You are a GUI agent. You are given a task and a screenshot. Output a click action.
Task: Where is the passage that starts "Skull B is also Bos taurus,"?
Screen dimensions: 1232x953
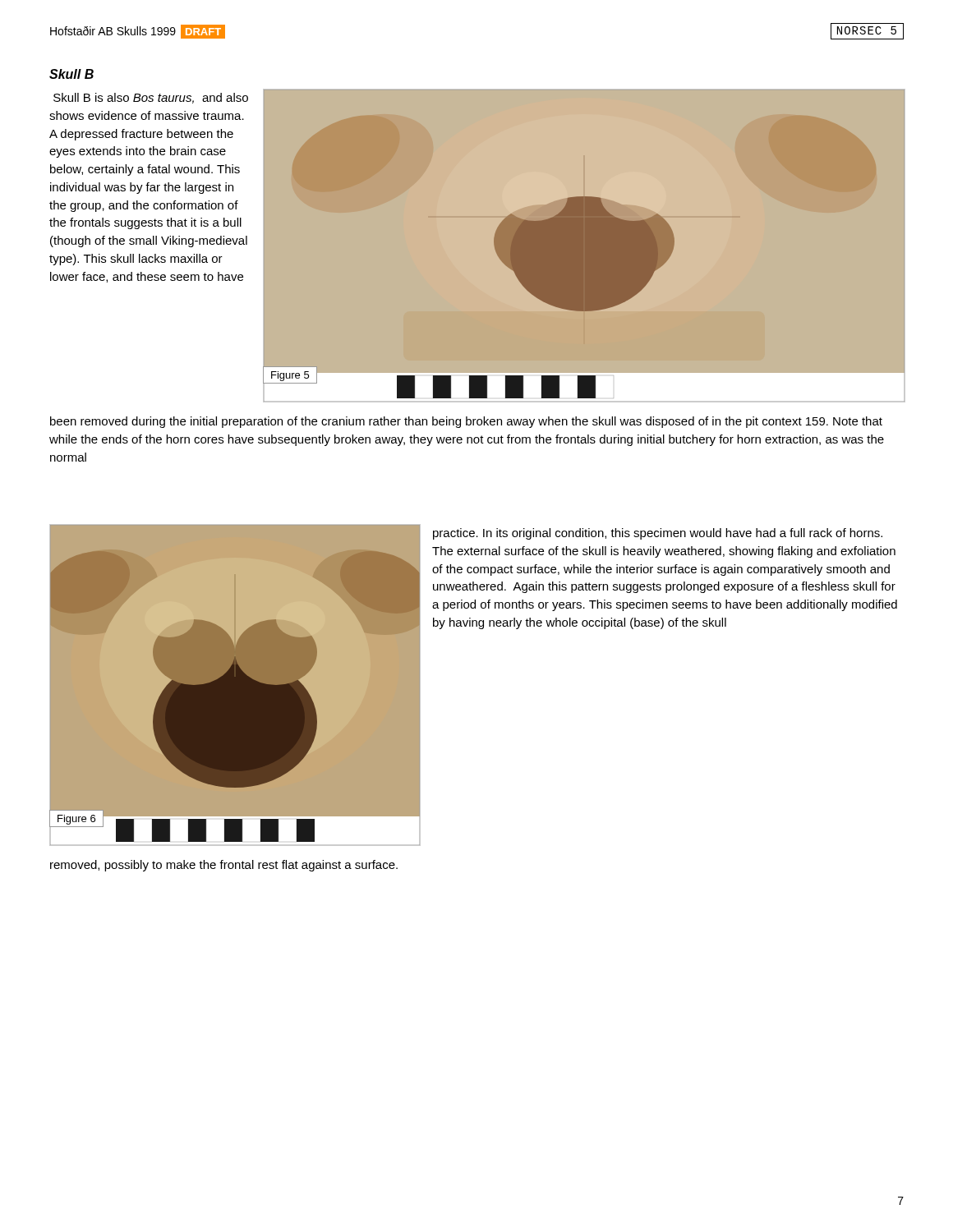[x=149, y=187]
